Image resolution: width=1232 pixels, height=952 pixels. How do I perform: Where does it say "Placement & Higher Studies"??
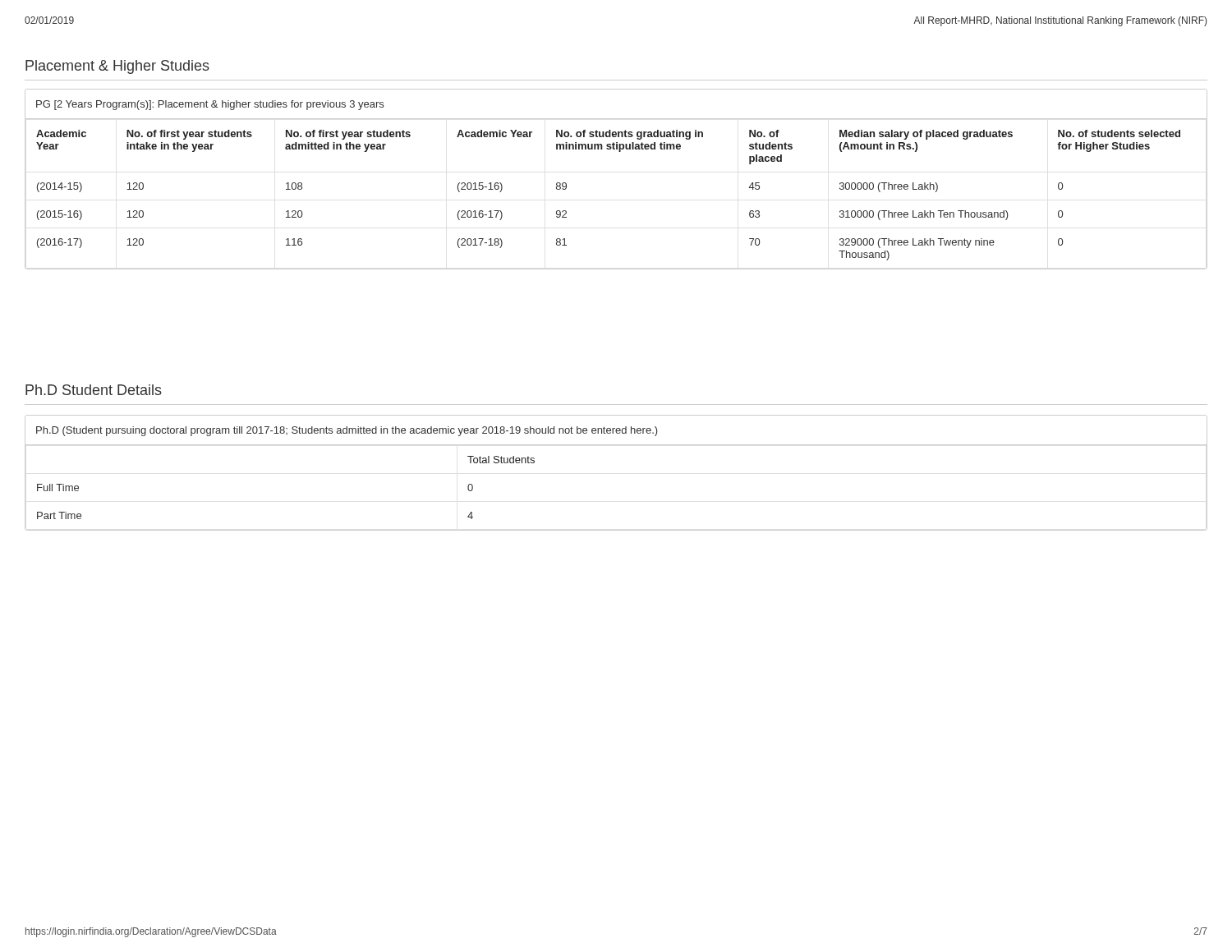117,67
